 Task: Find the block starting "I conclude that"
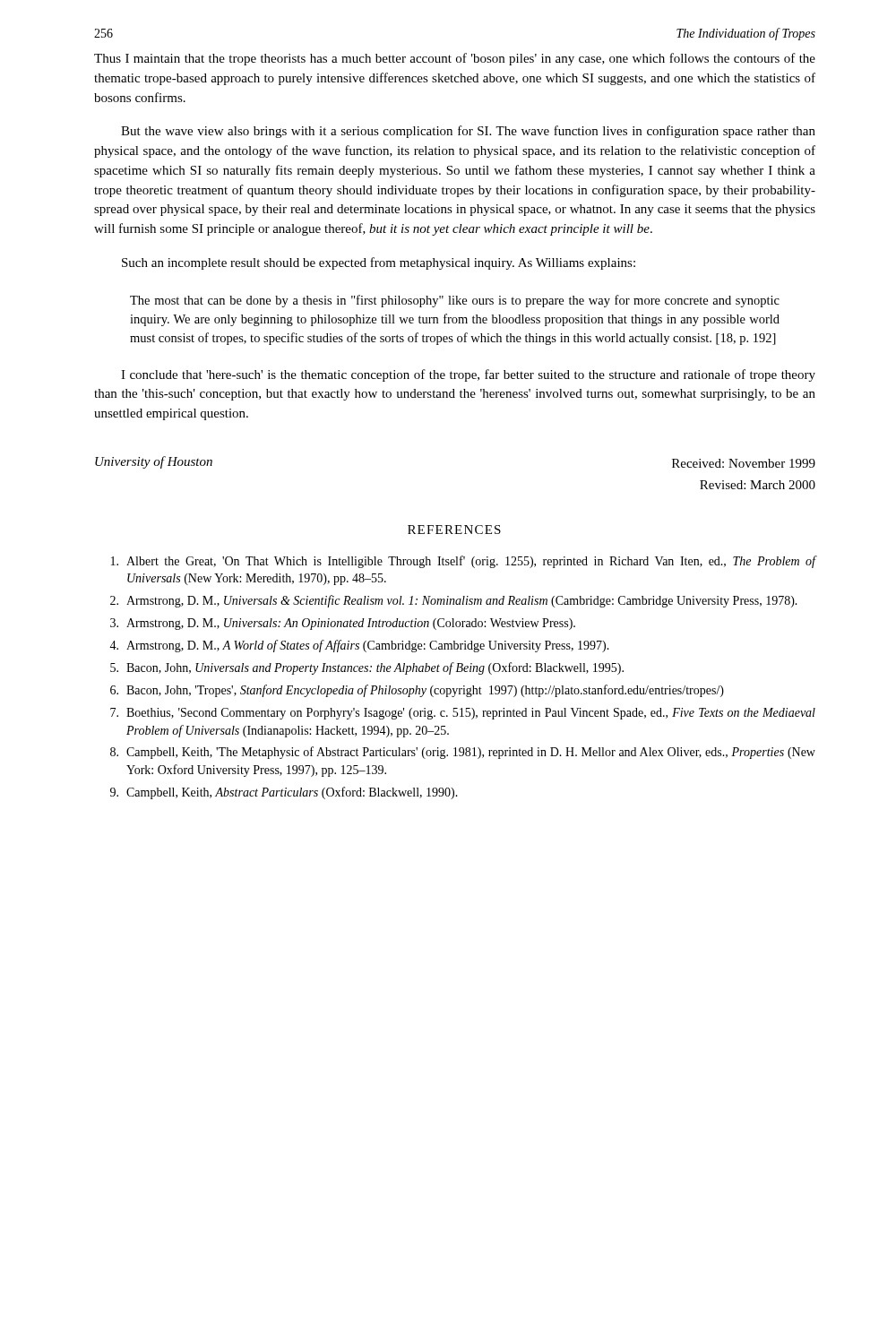tap(455, 394)
